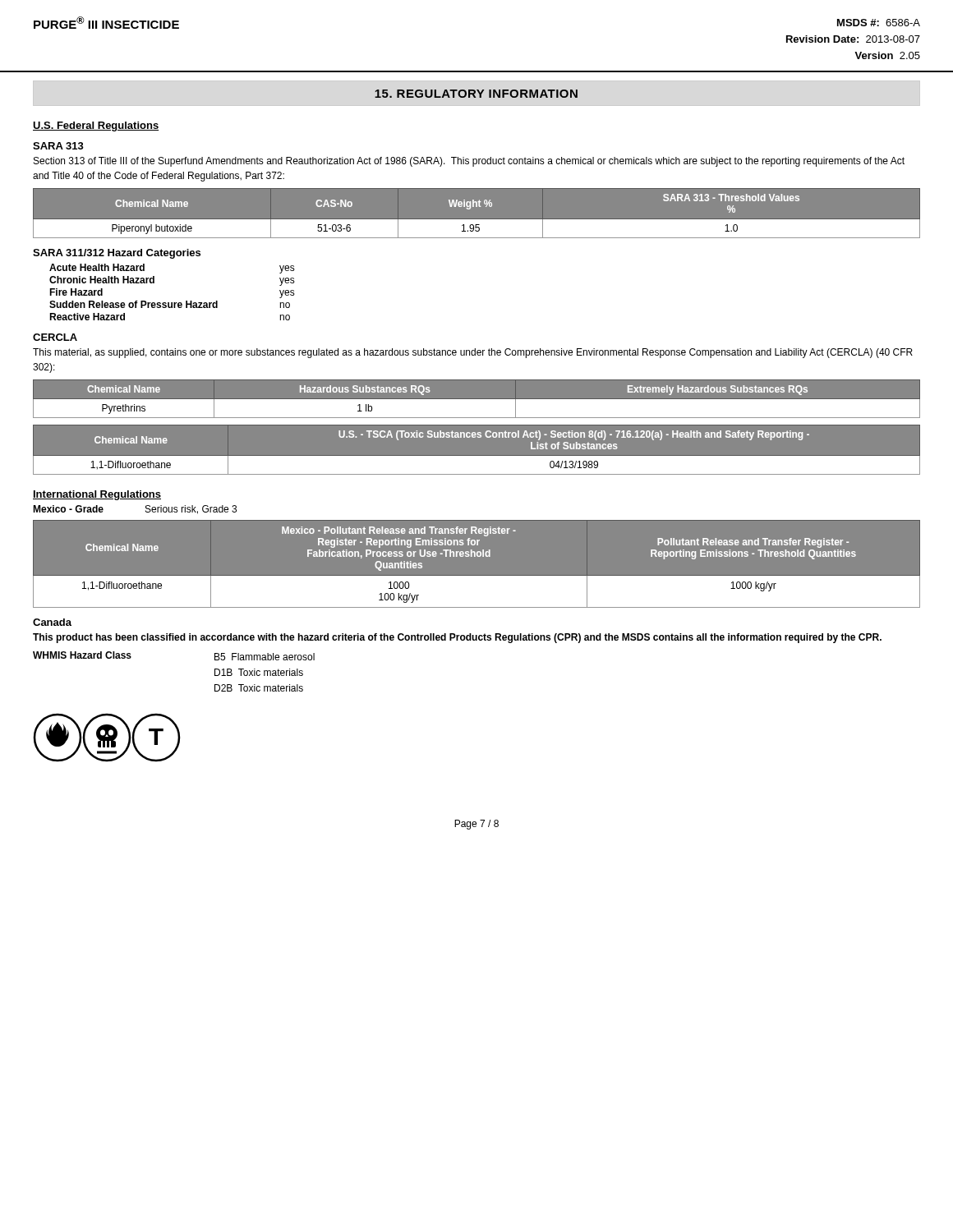The width and height of the screenshot is (953, 1232).
Task: Select the illustration
Action: [x=476, y=733]
